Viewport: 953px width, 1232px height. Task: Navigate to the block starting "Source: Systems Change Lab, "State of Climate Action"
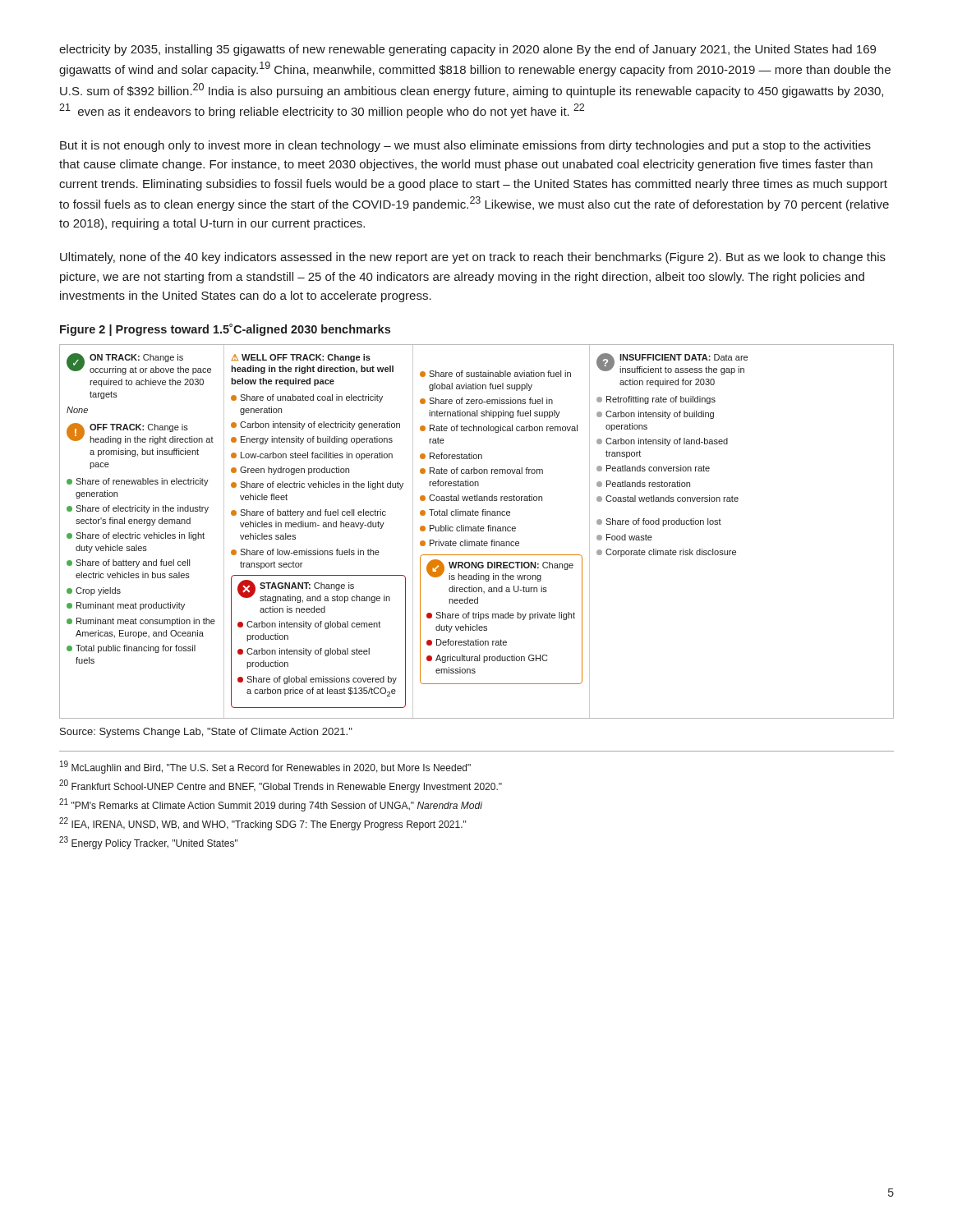coord(206,731)
